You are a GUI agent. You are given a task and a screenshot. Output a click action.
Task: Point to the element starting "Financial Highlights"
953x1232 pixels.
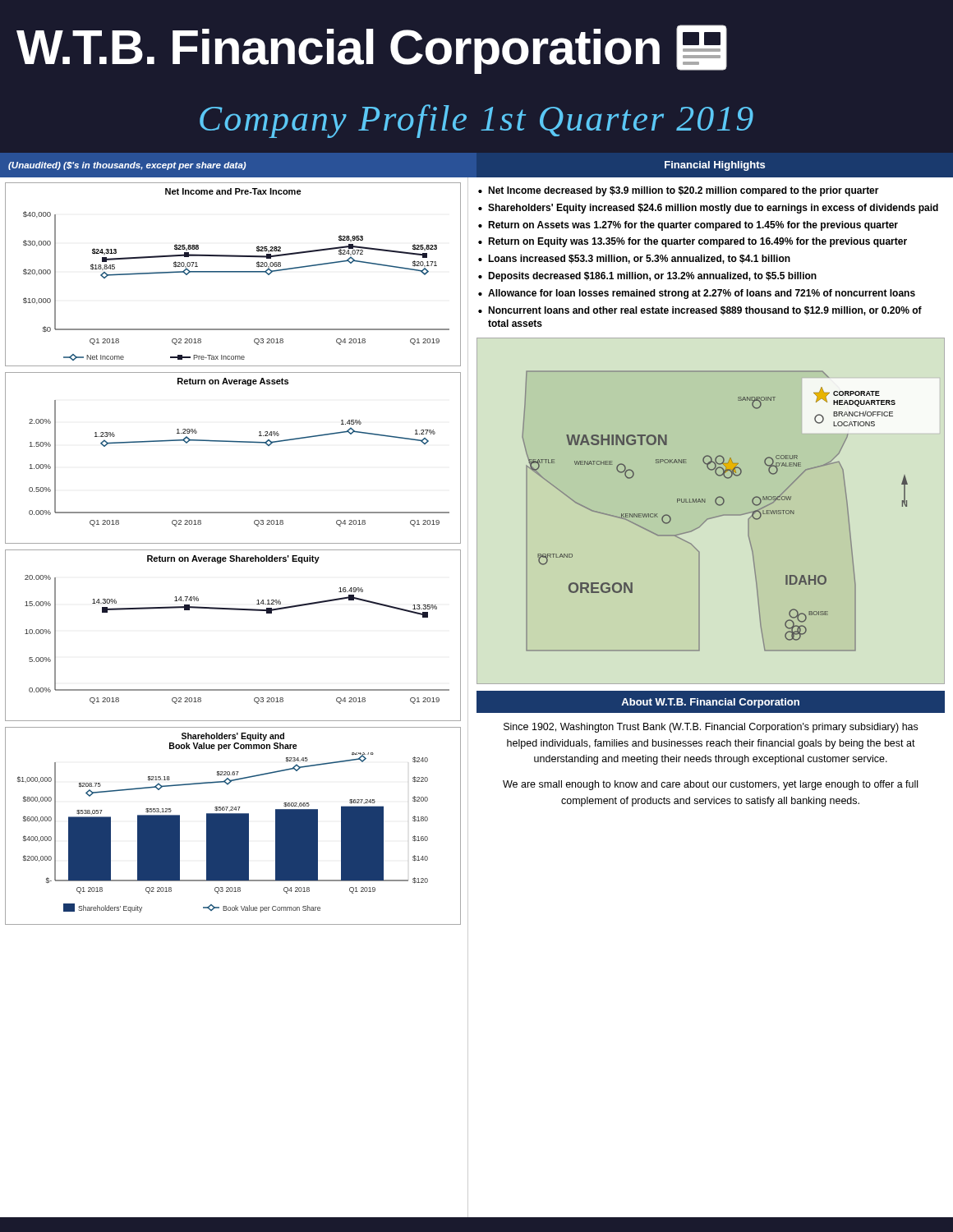(x=715, y=165)
